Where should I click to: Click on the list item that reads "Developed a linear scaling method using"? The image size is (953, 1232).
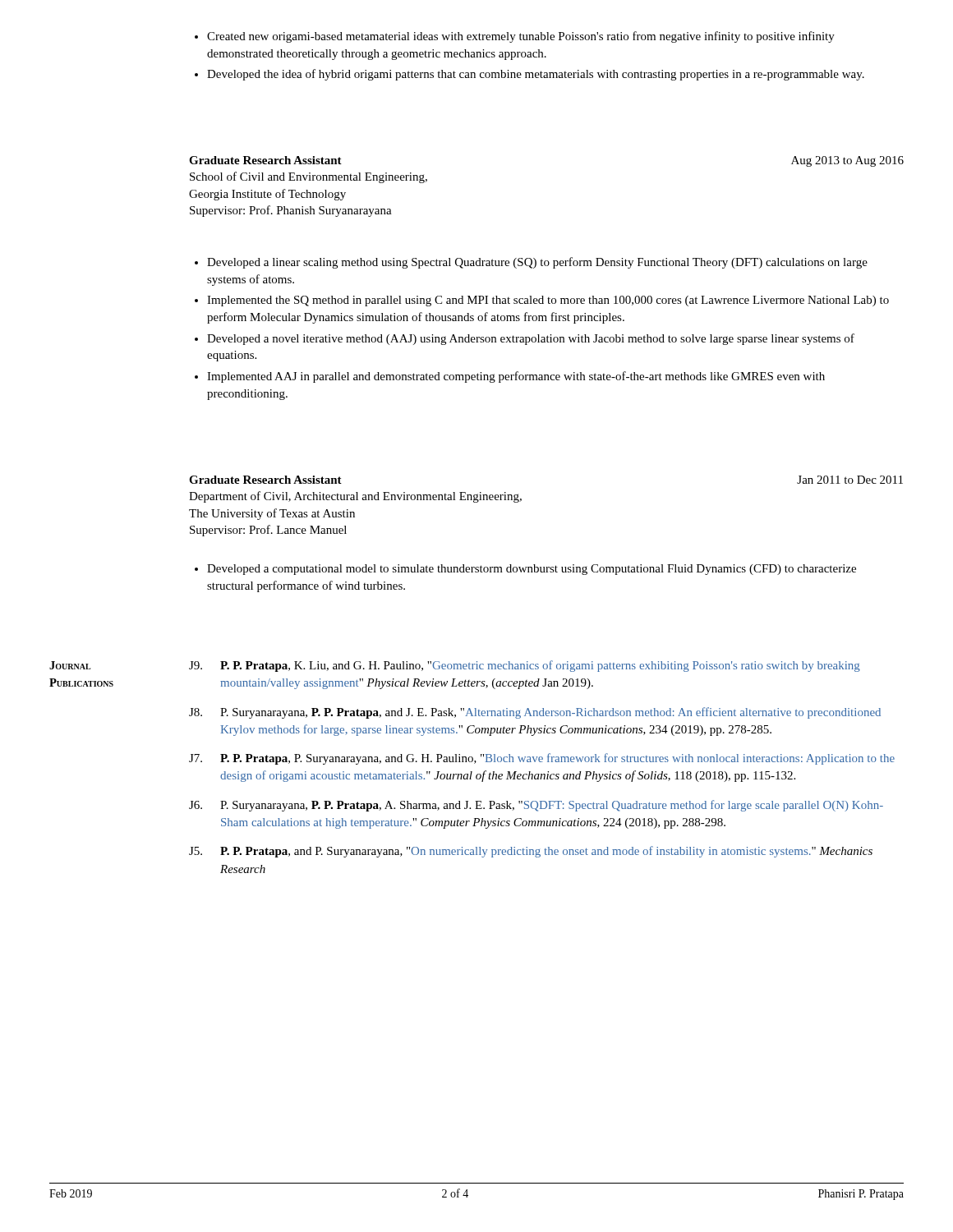point(546,328)
